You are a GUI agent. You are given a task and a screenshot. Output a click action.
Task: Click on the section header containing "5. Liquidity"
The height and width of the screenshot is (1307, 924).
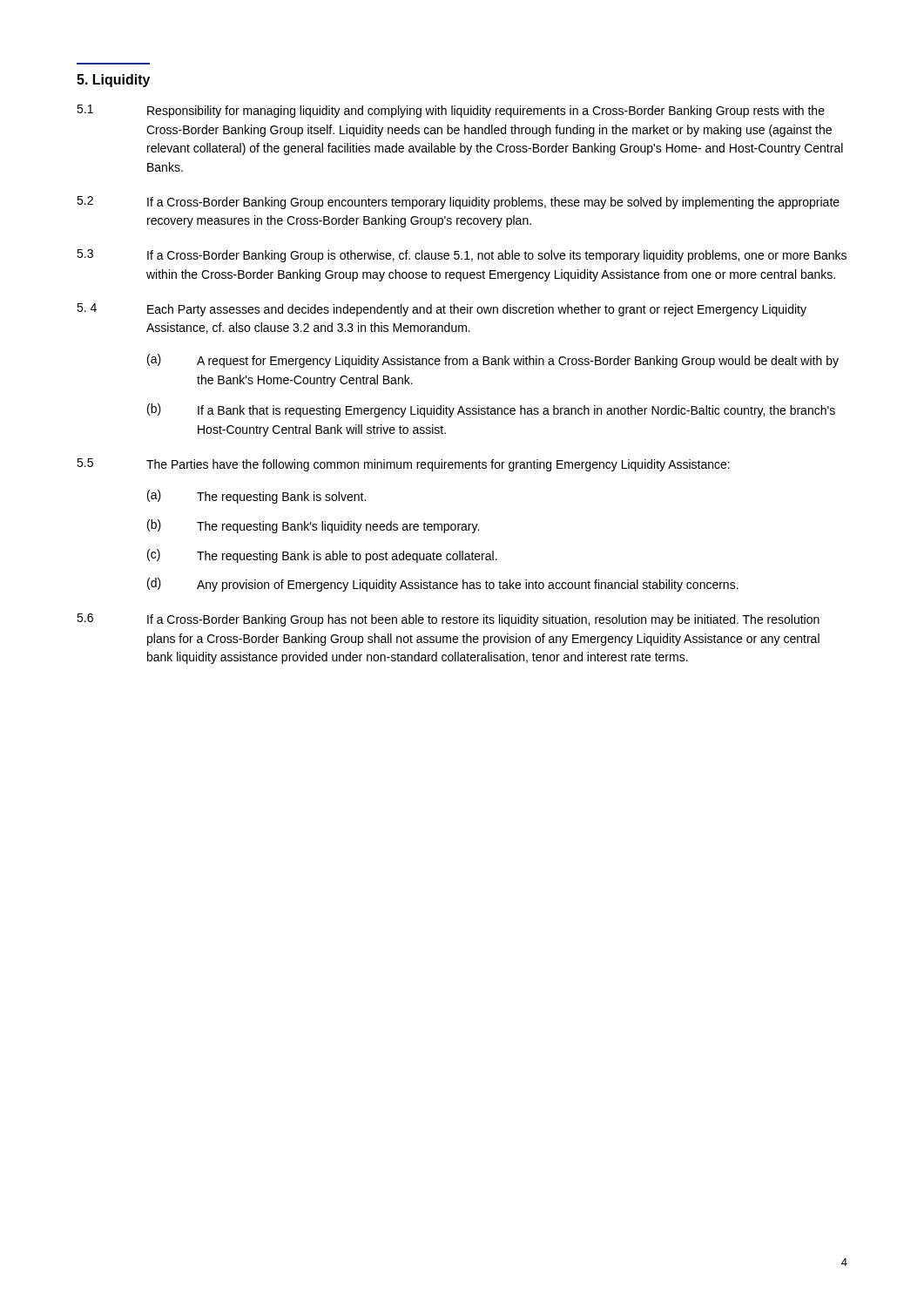pos(113,75)
